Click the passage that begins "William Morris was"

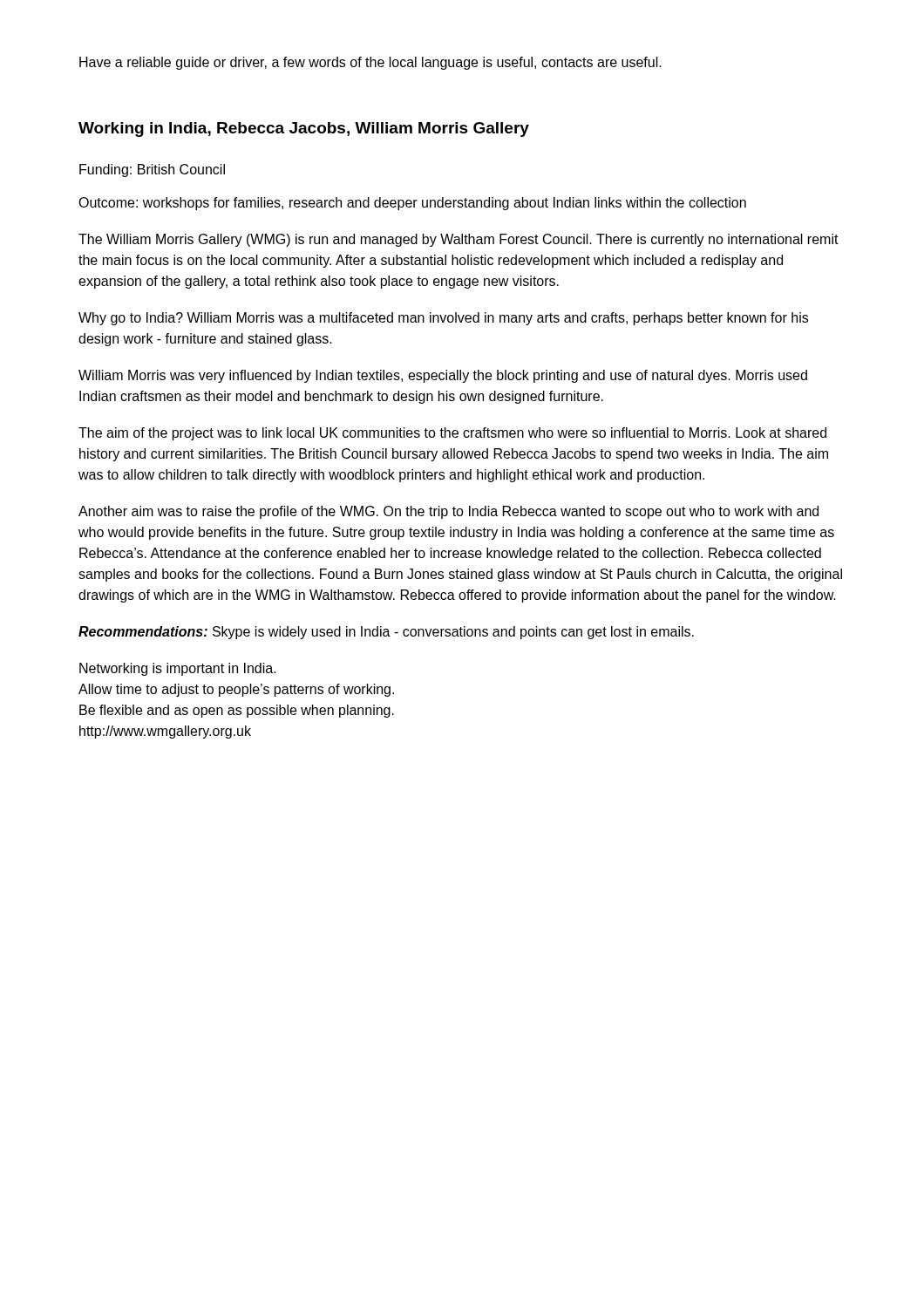click(443, 386)
